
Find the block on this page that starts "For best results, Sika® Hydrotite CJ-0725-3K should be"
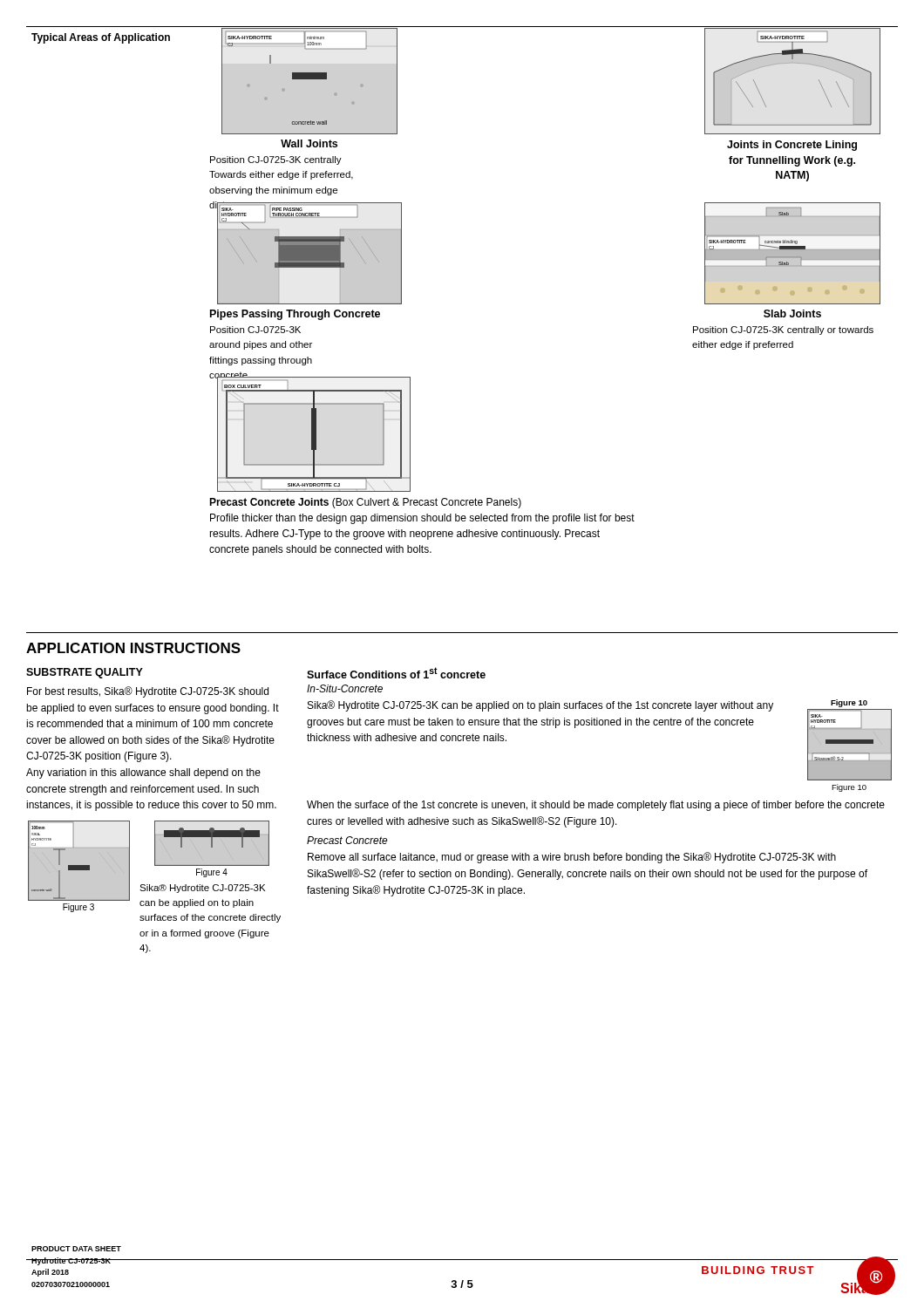(x=152, y=748)
